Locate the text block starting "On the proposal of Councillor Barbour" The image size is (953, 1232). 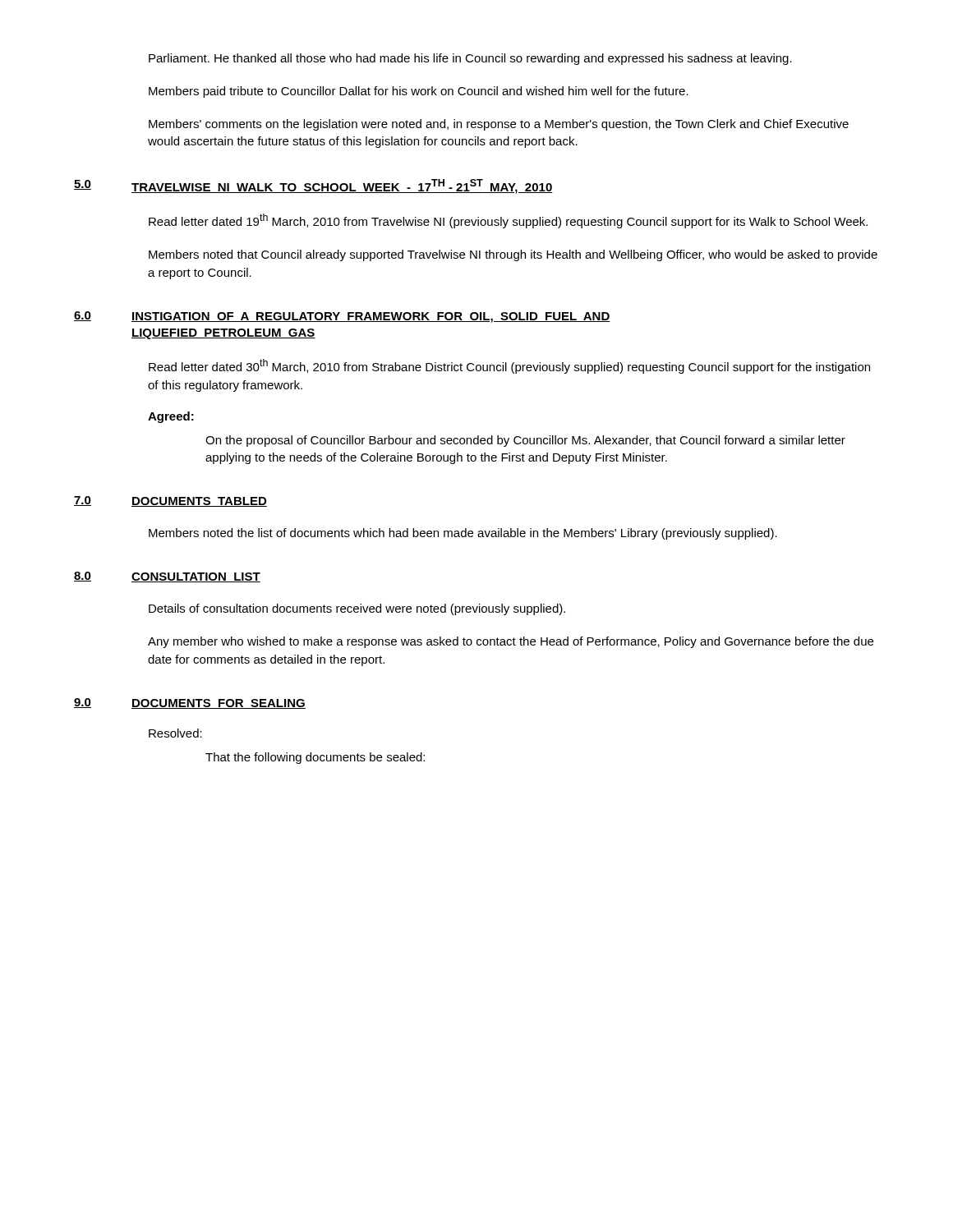[x=525, y=448]
